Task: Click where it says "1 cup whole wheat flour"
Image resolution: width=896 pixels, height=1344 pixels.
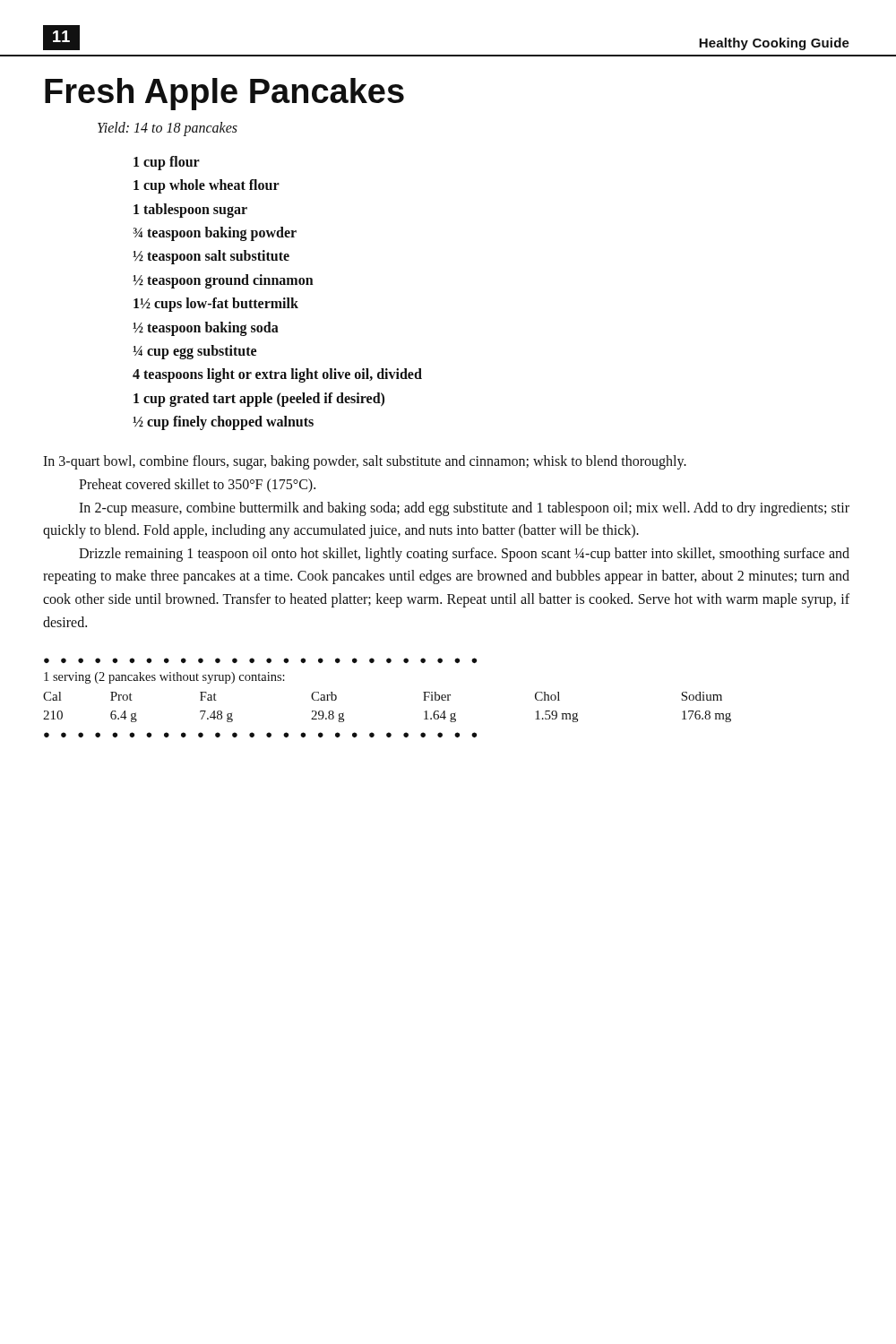Action: click(x=206, y=185)
